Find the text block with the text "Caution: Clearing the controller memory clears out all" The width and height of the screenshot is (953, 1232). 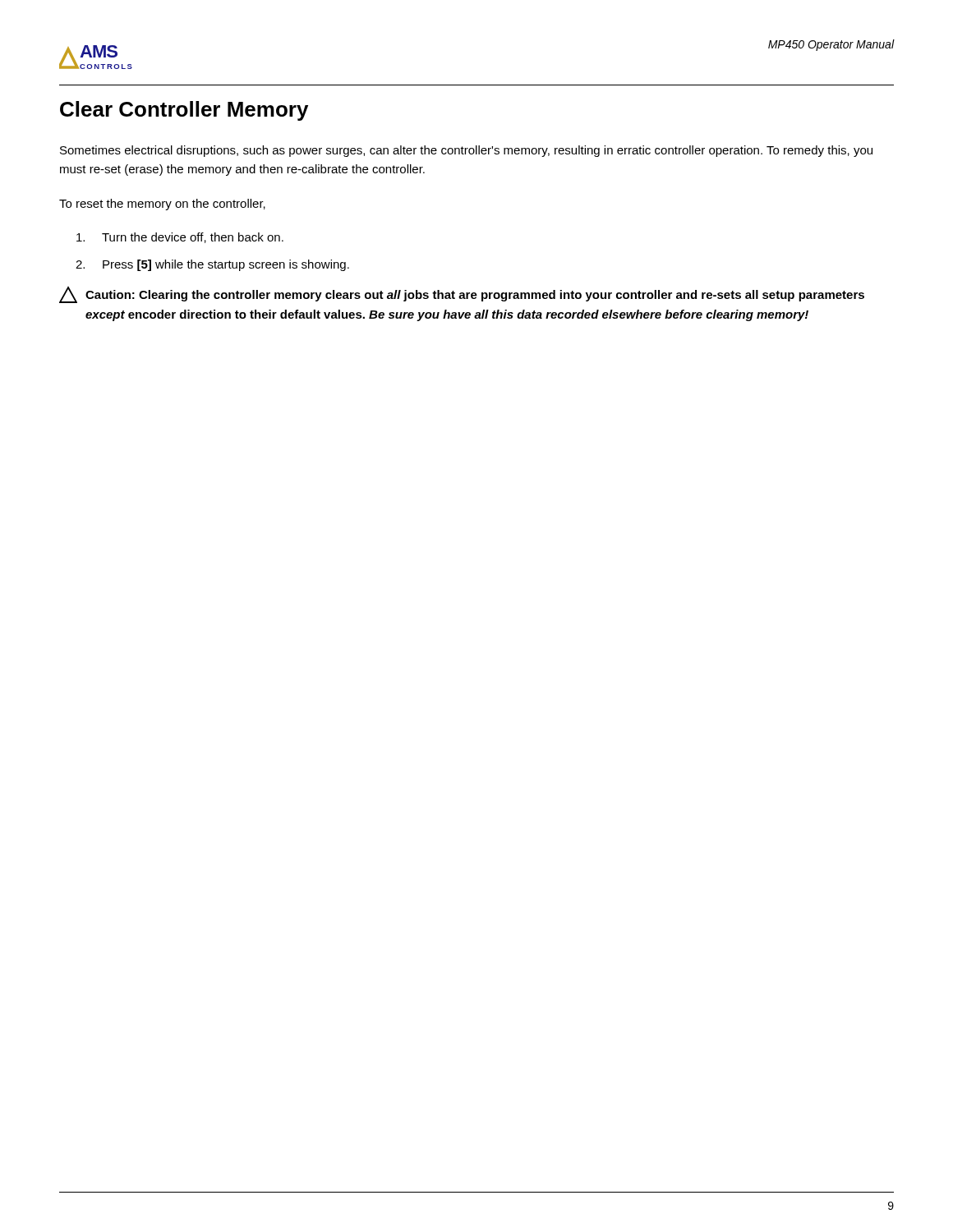[x=476, y=305]
